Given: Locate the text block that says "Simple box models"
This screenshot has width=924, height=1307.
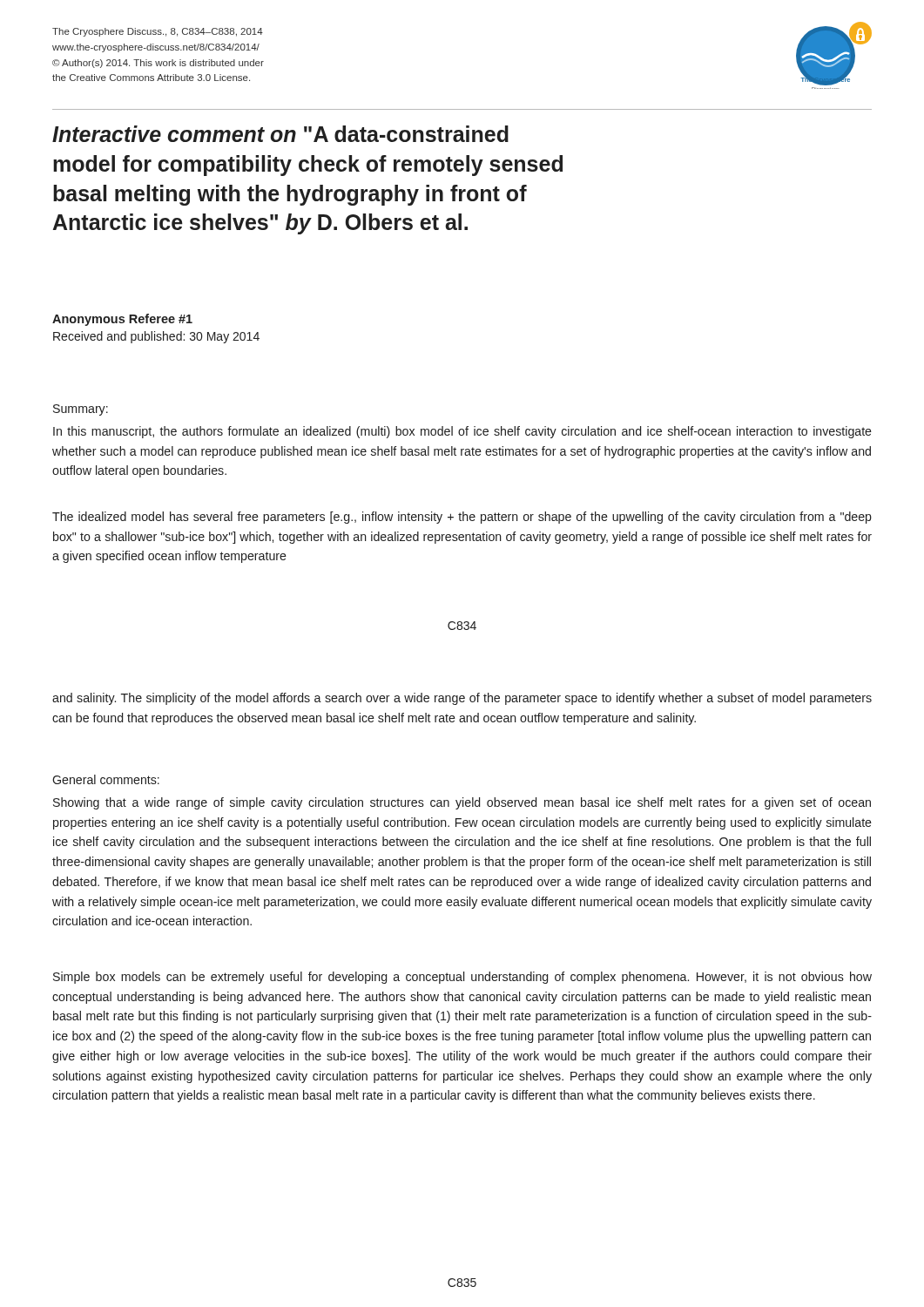Looking at the screenshot, I should pos(462,1036).
